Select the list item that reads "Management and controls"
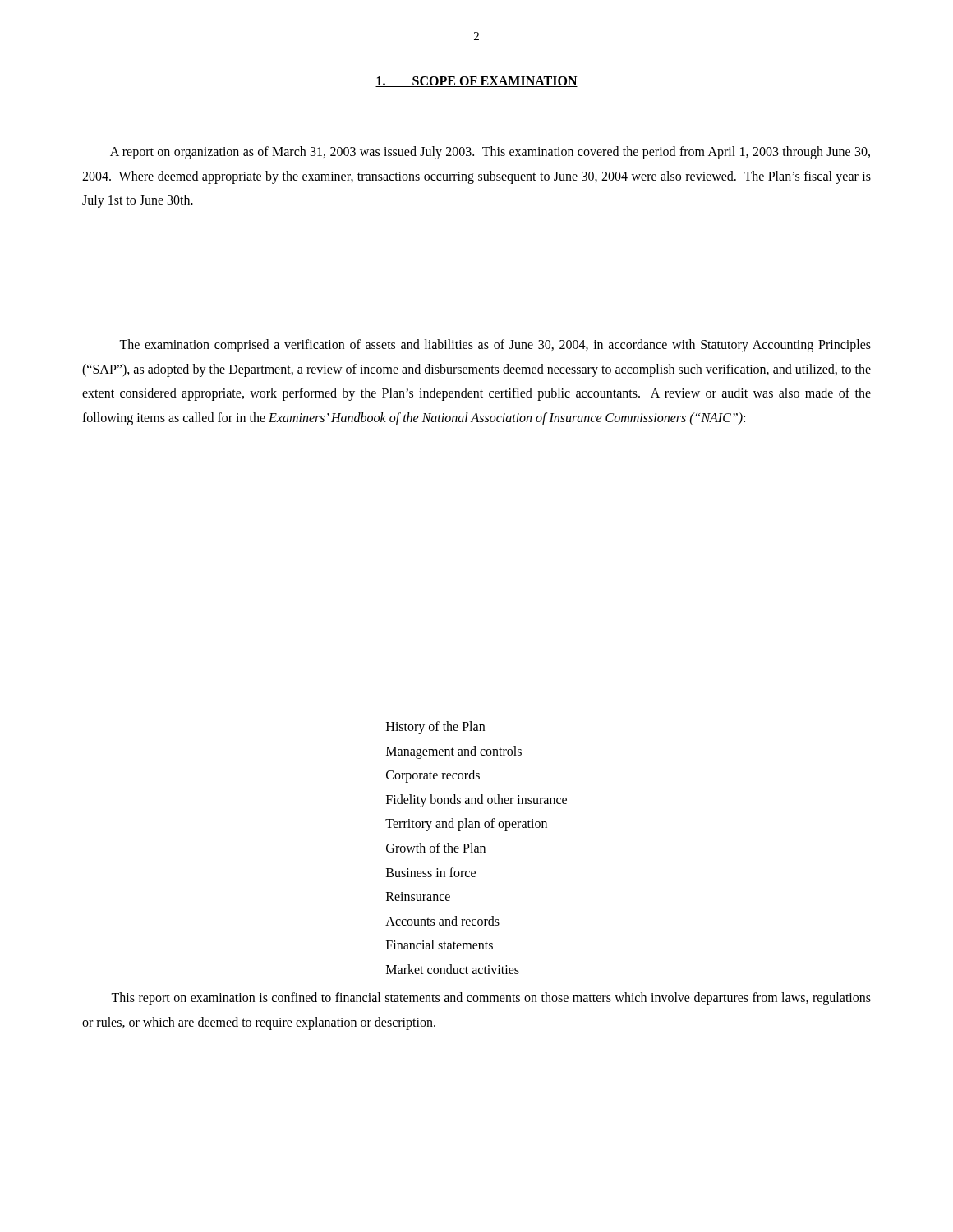Image resolution: width=953 pixels, height=1232 pixels. tap(454, 751)
